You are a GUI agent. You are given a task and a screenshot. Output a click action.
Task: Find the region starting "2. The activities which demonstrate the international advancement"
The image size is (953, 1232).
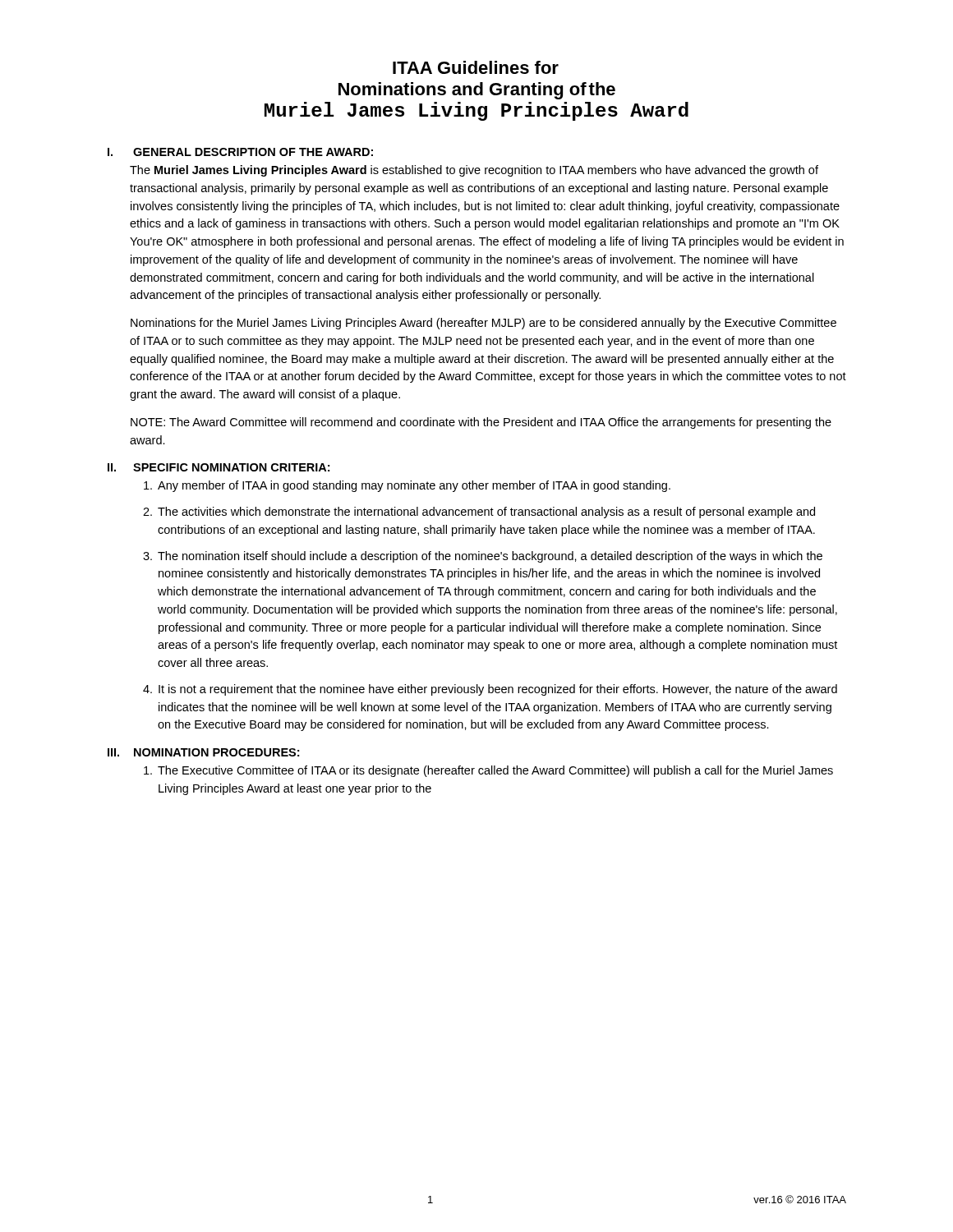(x=488, y=521)
